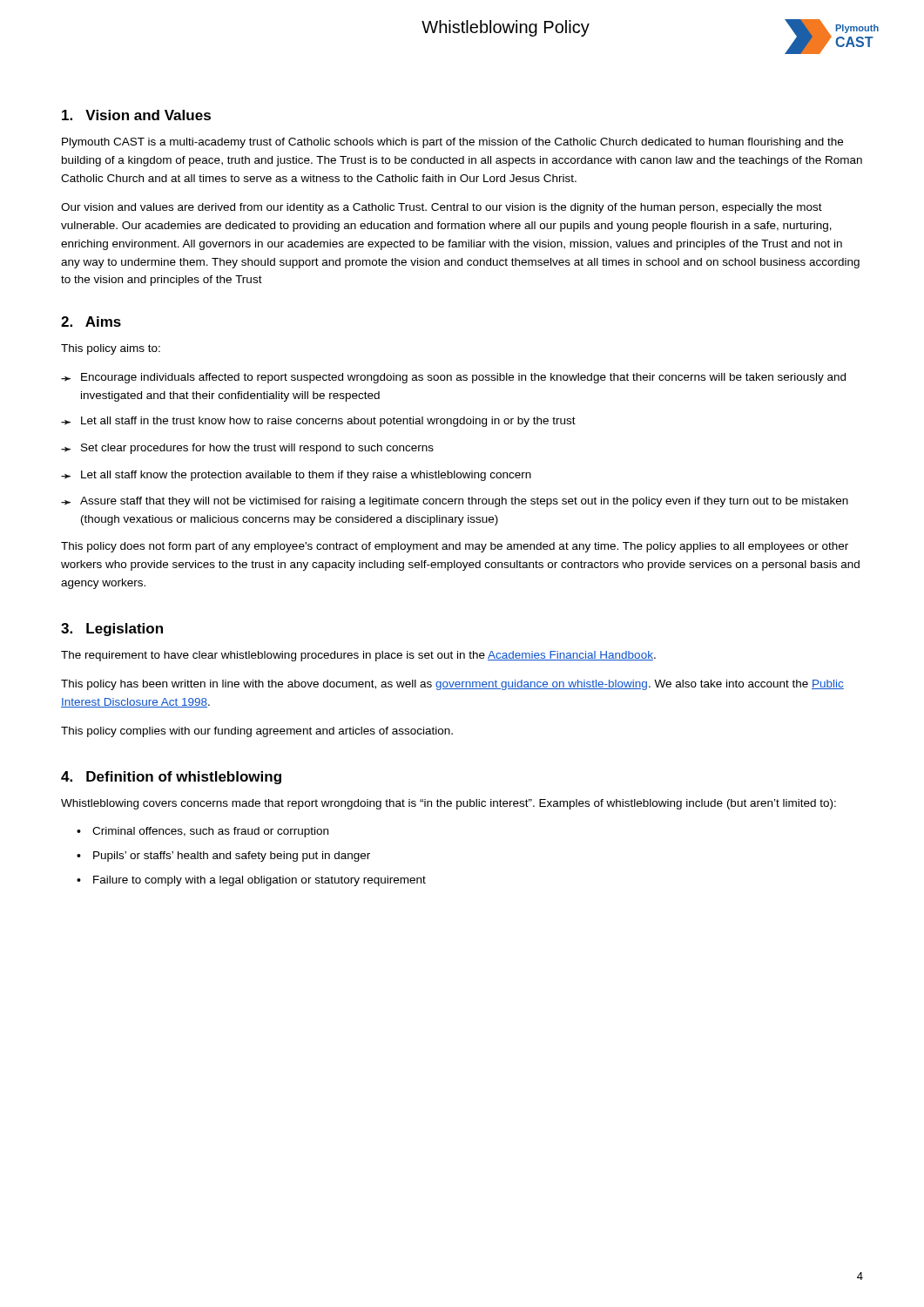Where is the passage that starts "This policy has been written"?

pyautogui.click(x=452, y=692)
